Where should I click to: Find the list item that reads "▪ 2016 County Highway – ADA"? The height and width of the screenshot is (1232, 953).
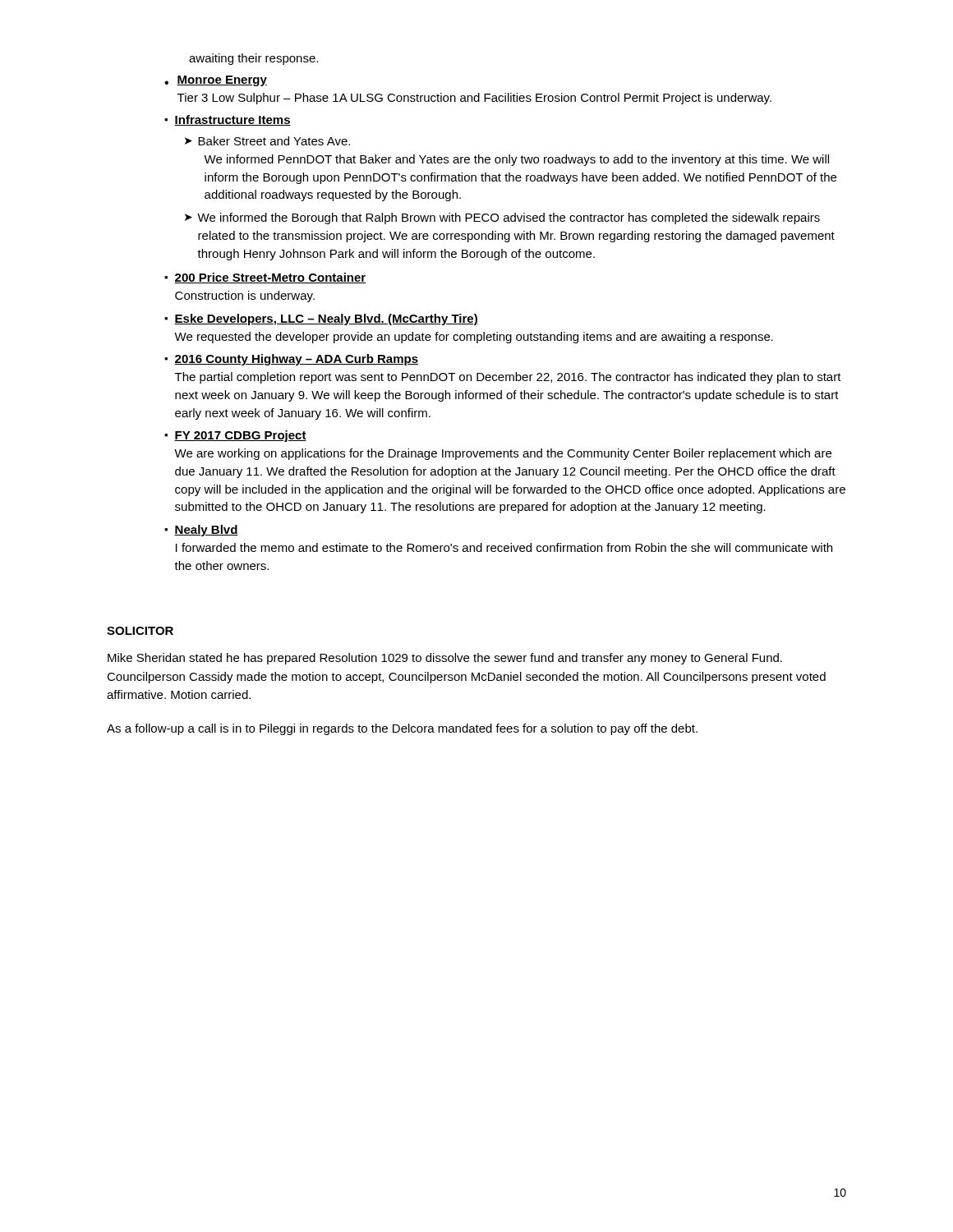coord(505,386)
